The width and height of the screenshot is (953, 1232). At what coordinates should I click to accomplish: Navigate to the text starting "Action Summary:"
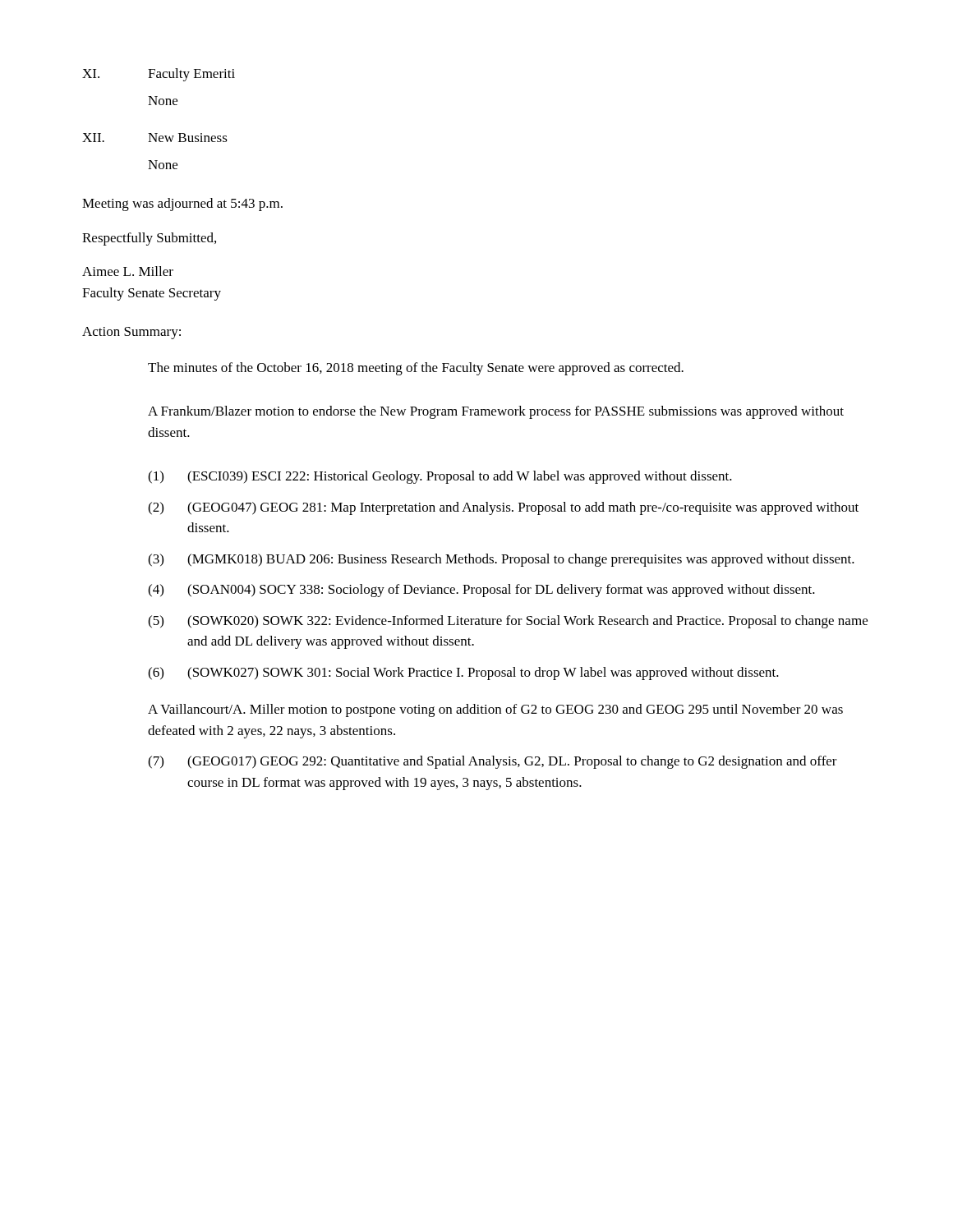(132, 331)
